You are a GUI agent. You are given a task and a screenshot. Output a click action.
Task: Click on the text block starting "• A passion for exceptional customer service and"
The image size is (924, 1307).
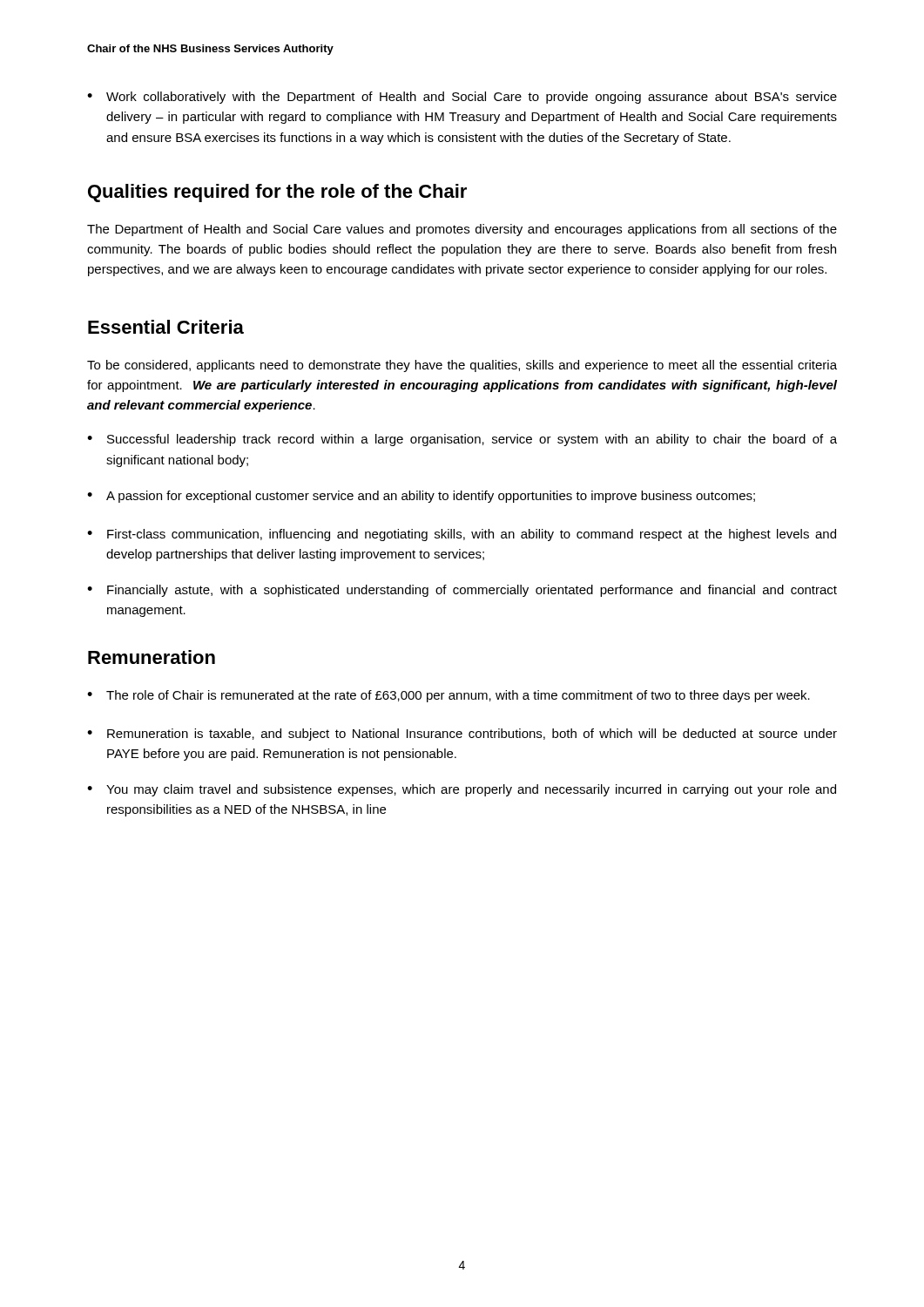point(462,496)
